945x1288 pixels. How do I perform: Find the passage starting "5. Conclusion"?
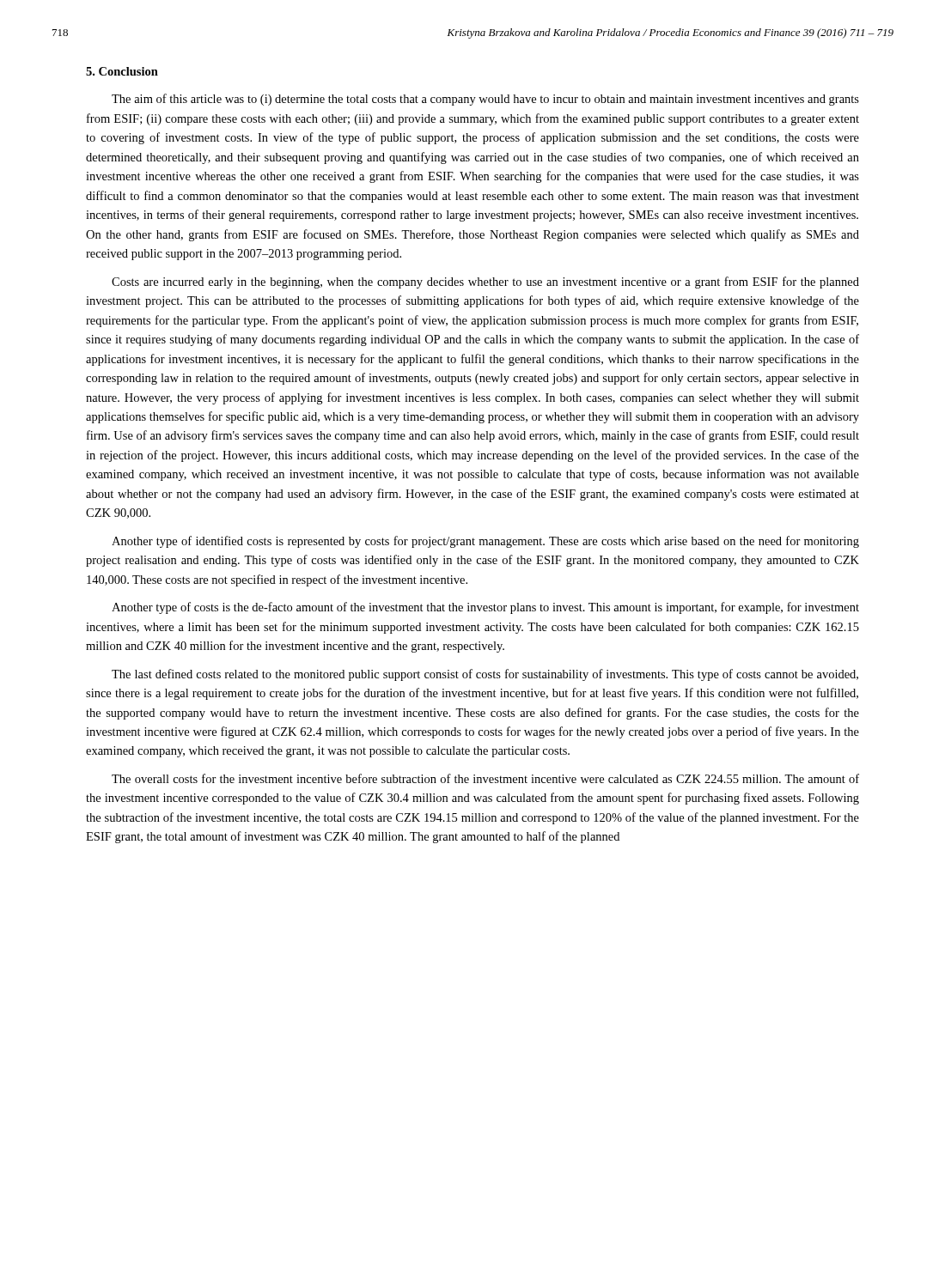(122, 71)
